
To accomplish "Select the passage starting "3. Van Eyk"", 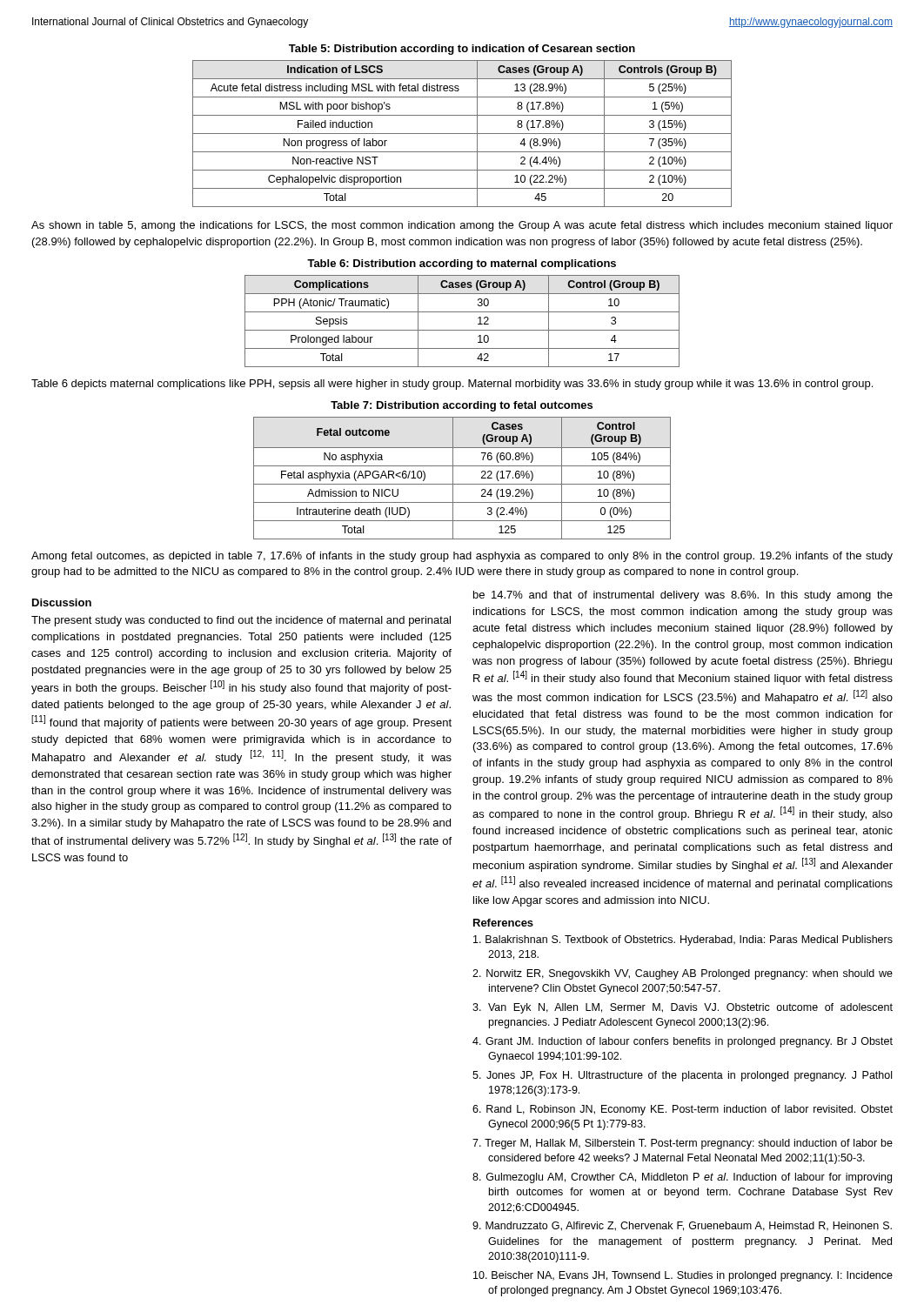I will (x=683, y=1015).
